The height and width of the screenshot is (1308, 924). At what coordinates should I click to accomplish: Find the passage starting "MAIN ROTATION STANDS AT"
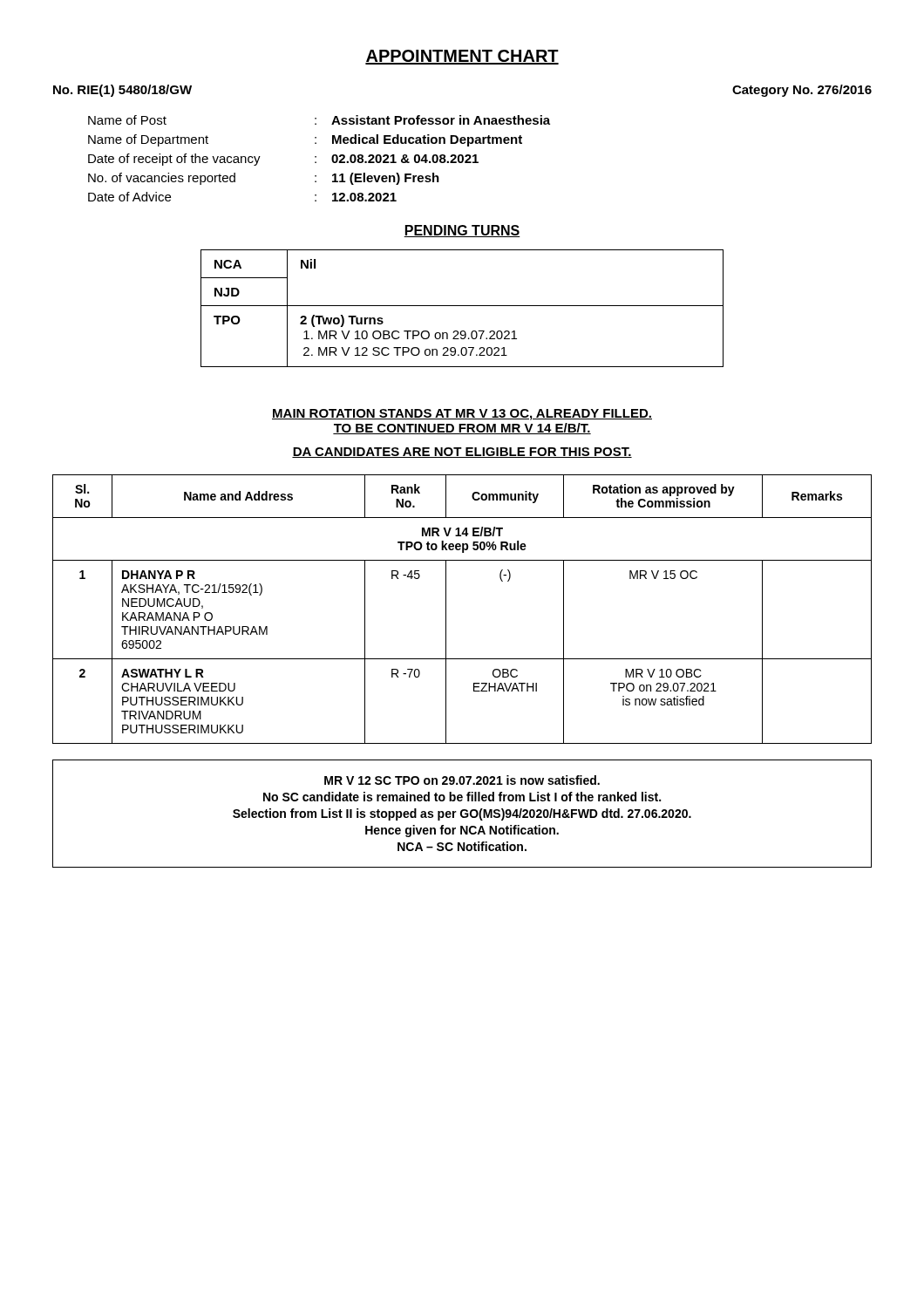coord(462,421)
